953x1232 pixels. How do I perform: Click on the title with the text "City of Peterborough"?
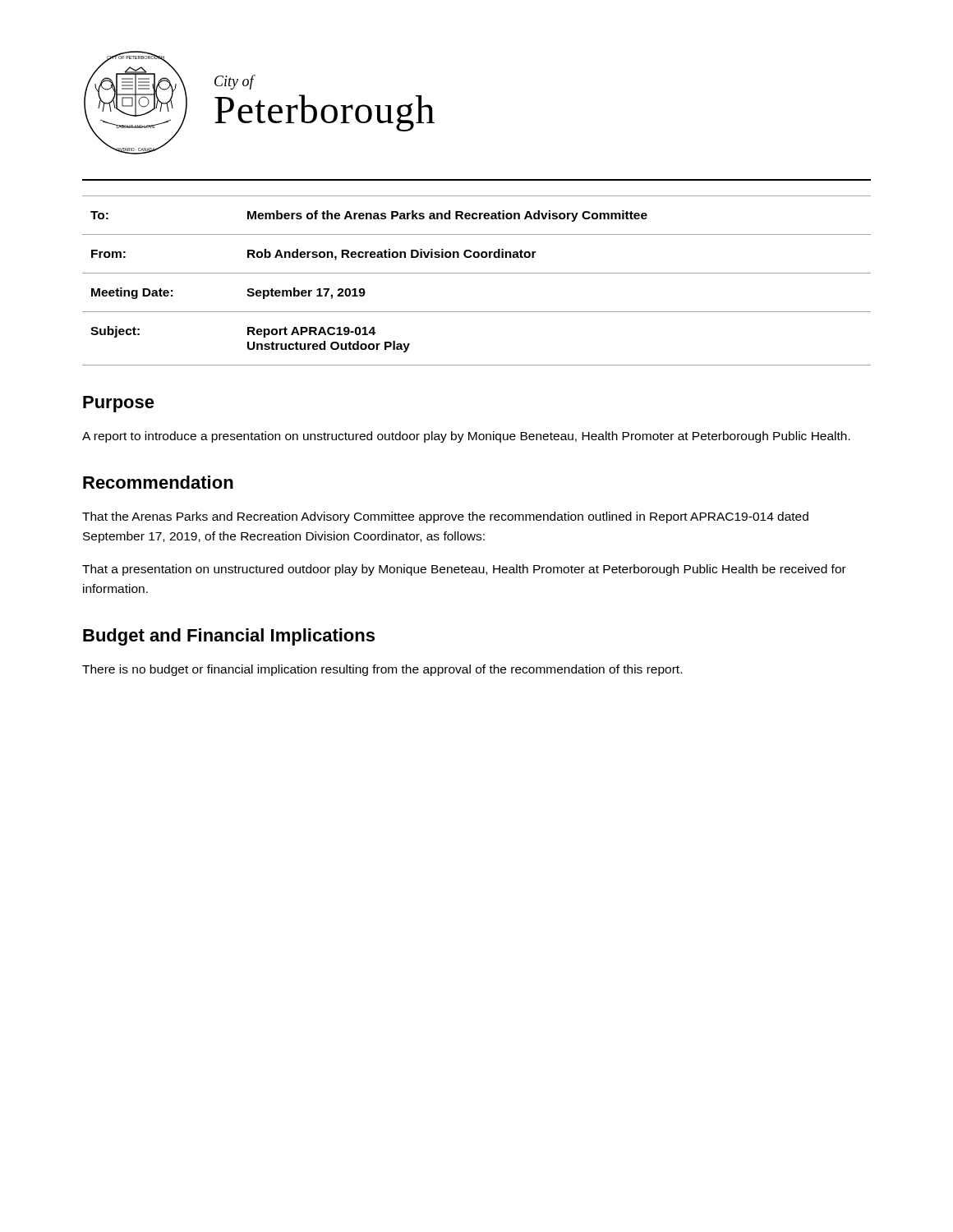325,103
